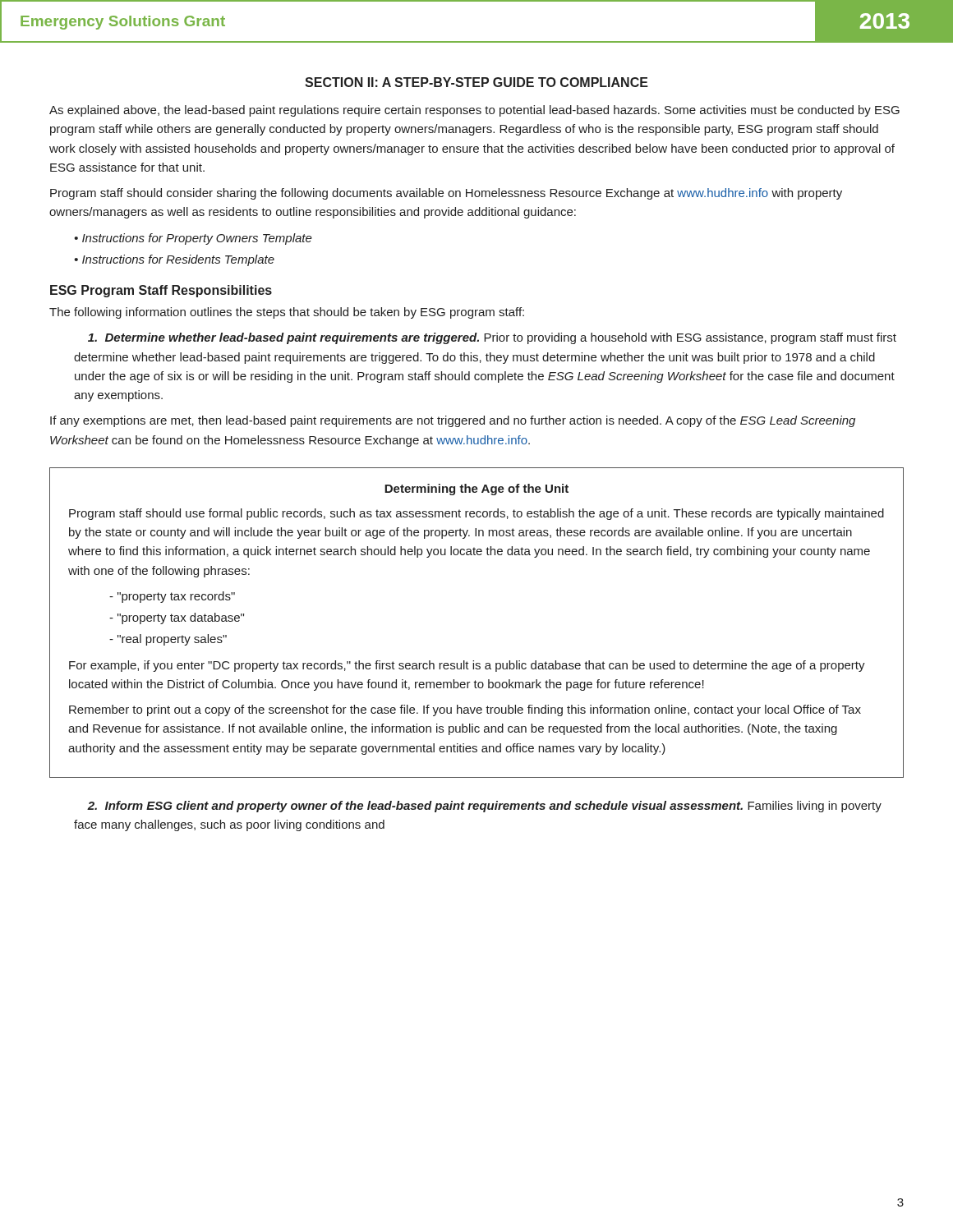Click where it says "• Instructions for Property Owners Template"

click(193, 237)
